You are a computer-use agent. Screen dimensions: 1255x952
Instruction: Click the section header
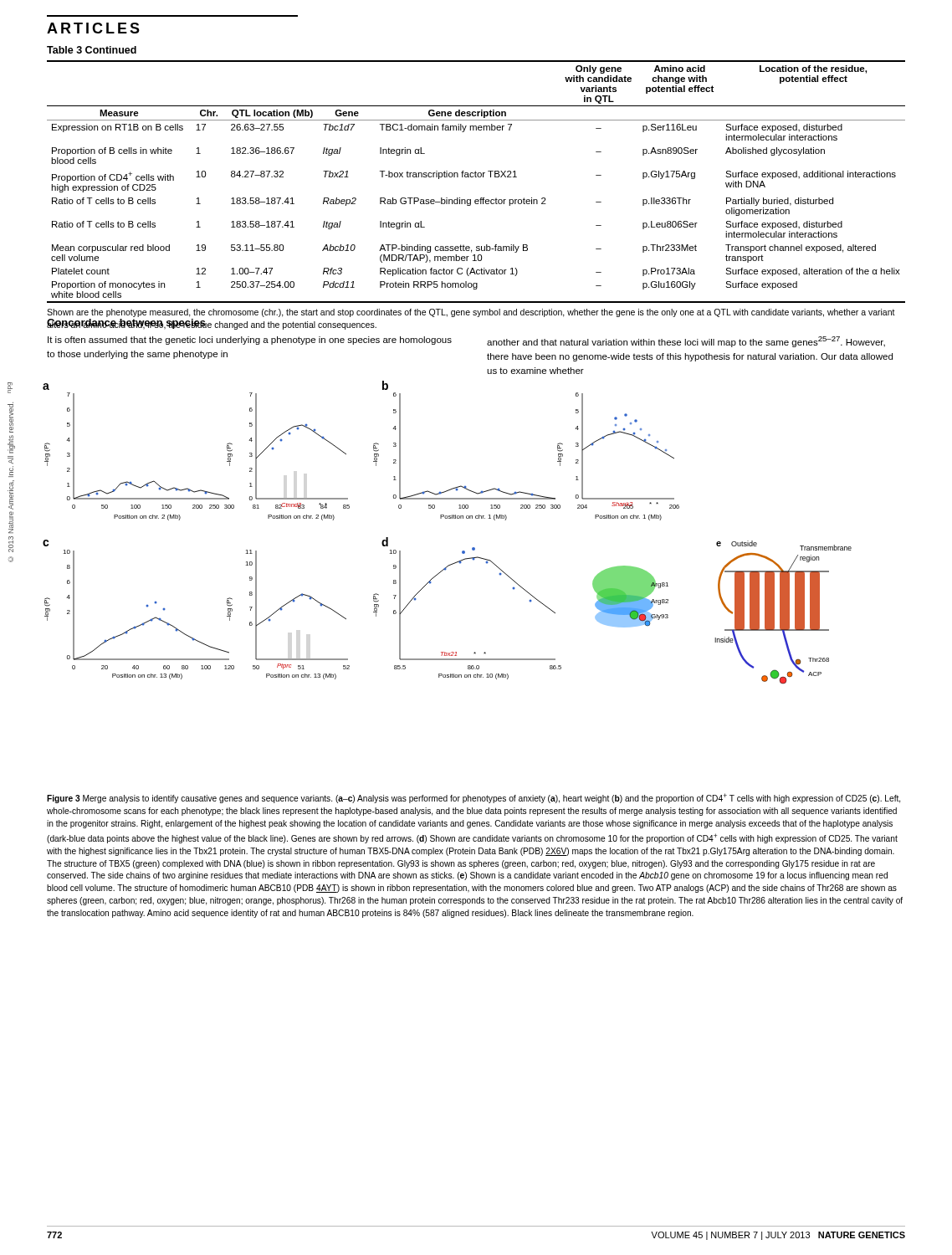pos(126,323)
